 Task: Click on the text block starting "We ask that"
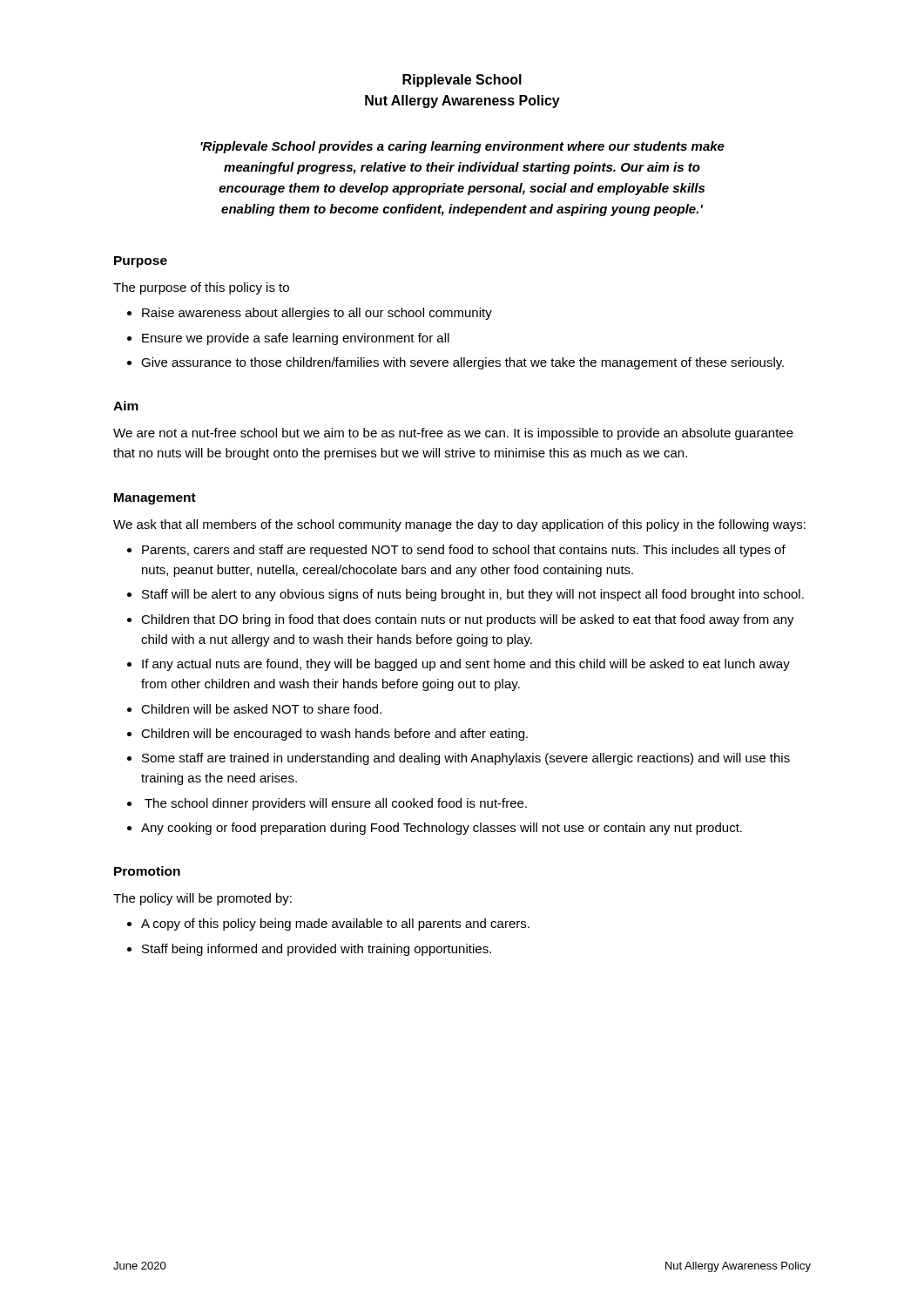click(460, 524)
